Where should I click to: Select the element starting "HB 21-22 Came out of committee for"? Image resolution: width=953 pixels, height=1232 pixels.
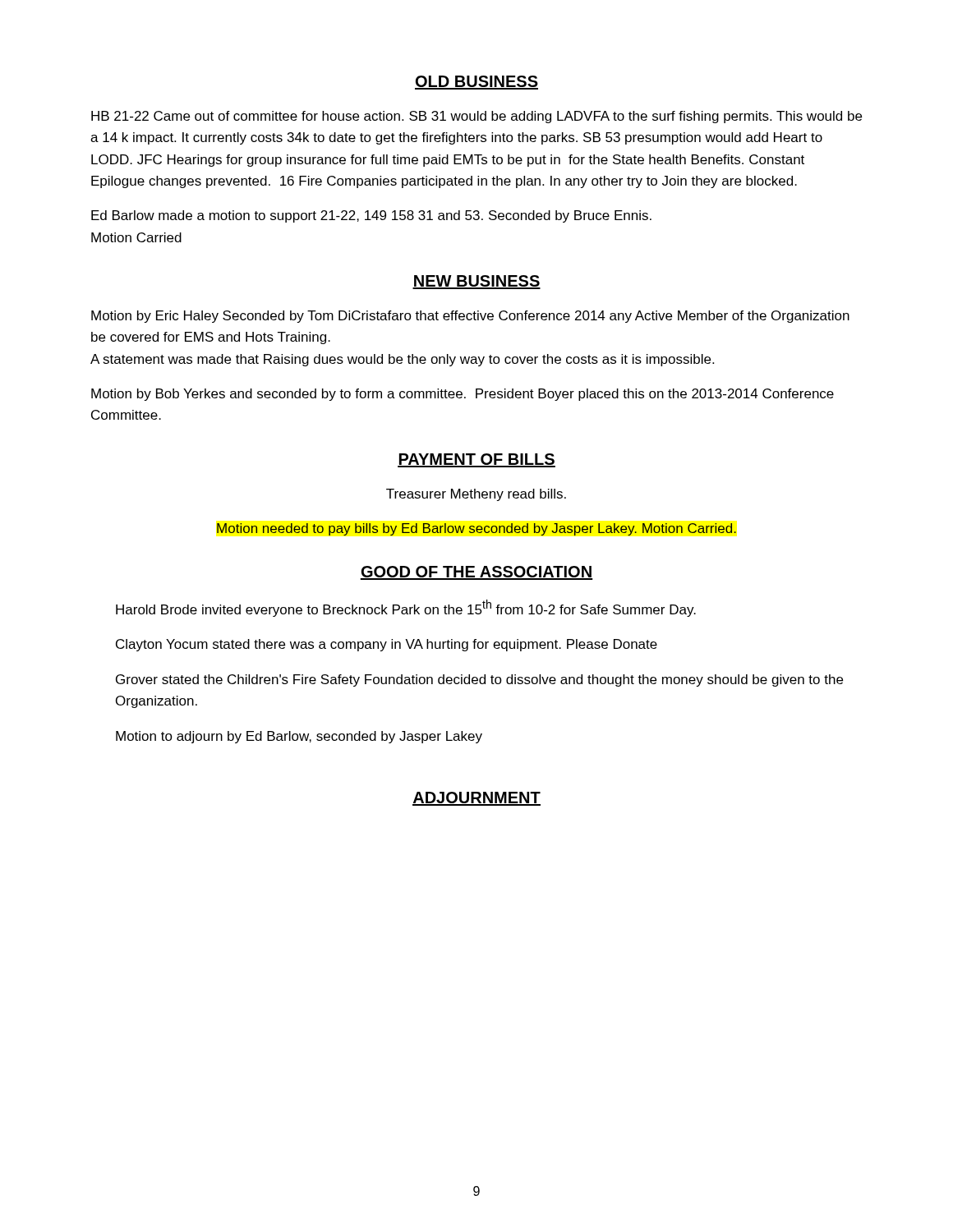[x=476, y=149]
